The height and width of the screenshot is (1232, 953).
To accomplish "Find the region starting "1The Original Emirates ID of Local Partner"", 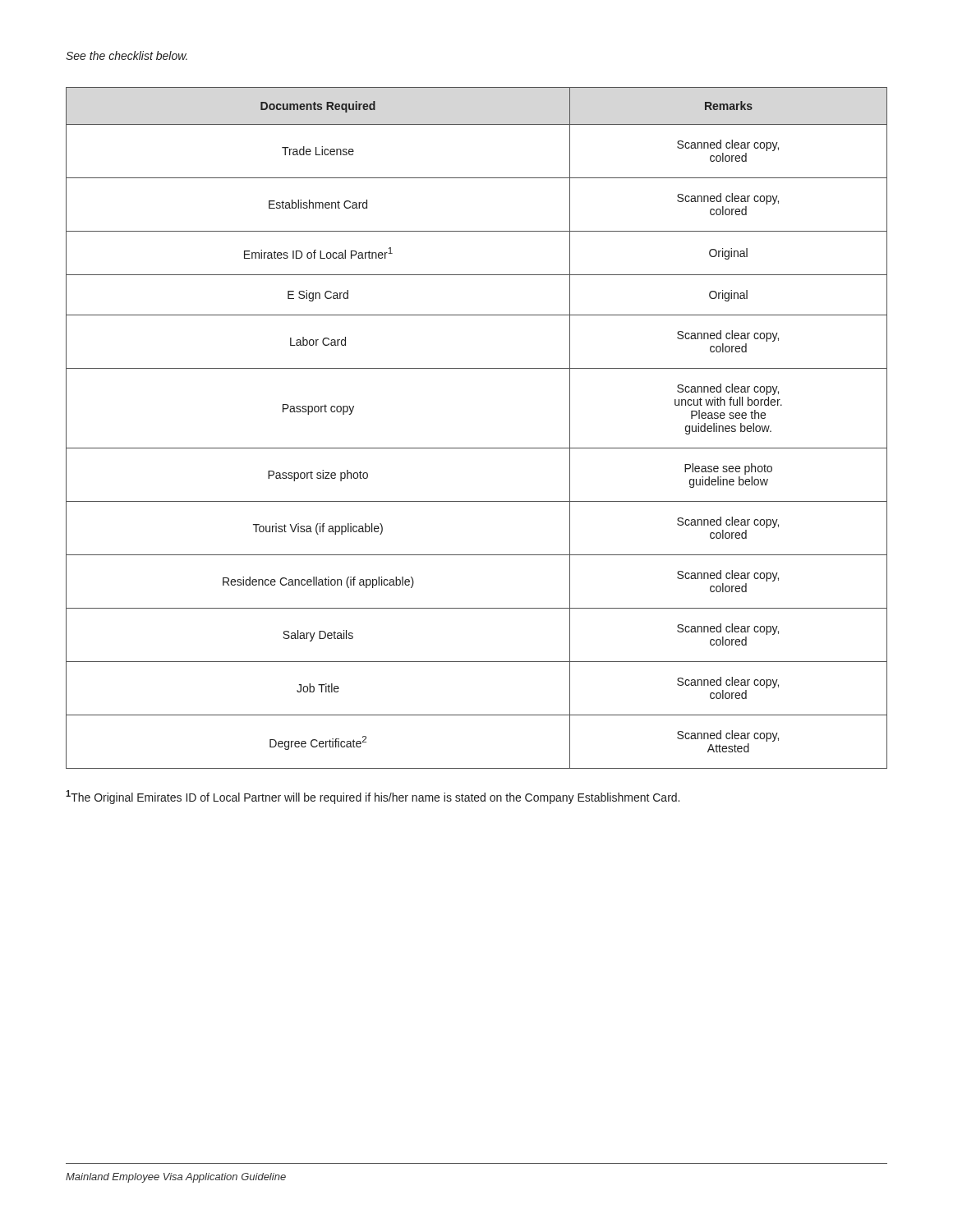I will (x=373, y=796).
